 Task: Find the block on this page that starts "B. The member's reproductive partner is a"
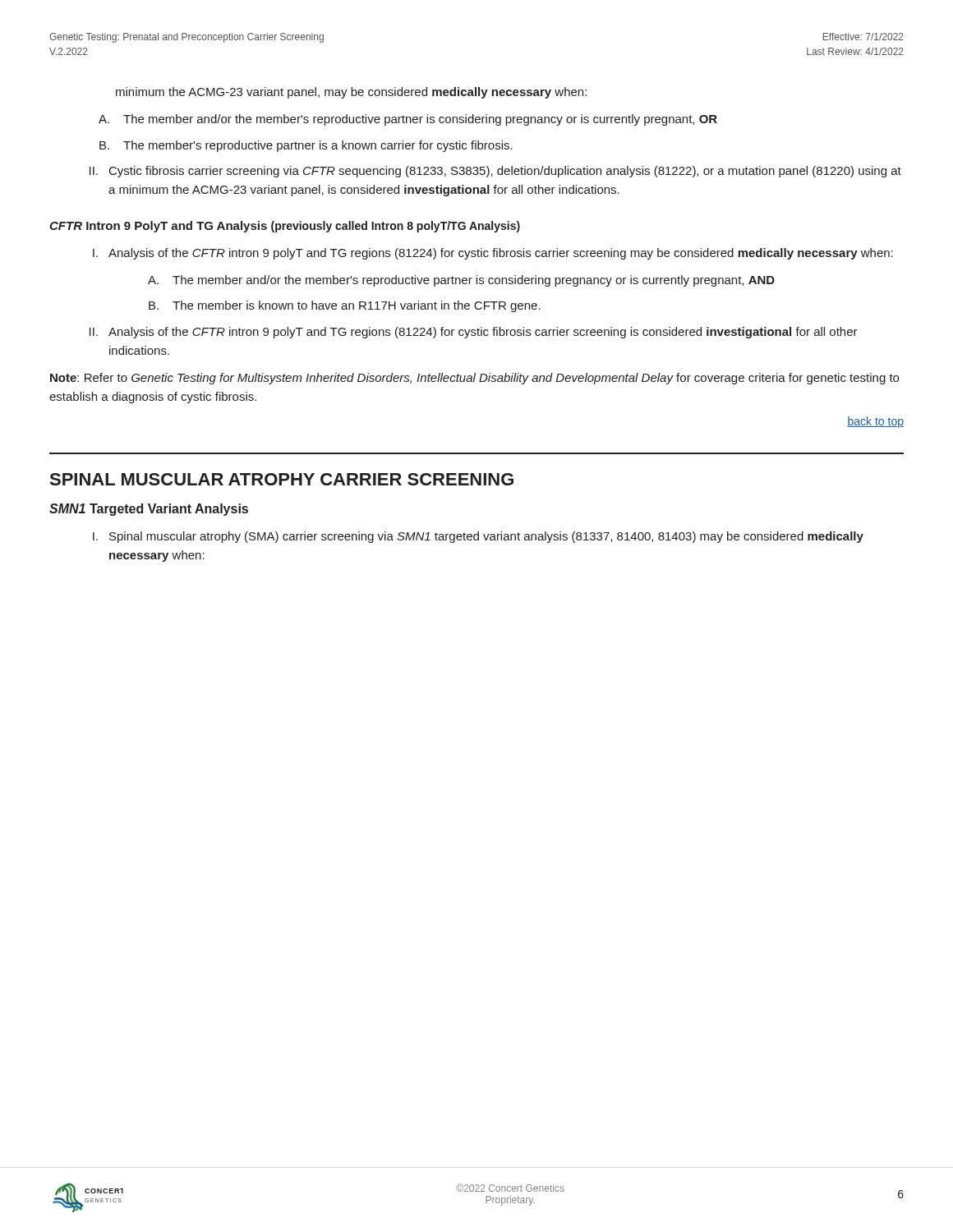[x=501, y=145]
